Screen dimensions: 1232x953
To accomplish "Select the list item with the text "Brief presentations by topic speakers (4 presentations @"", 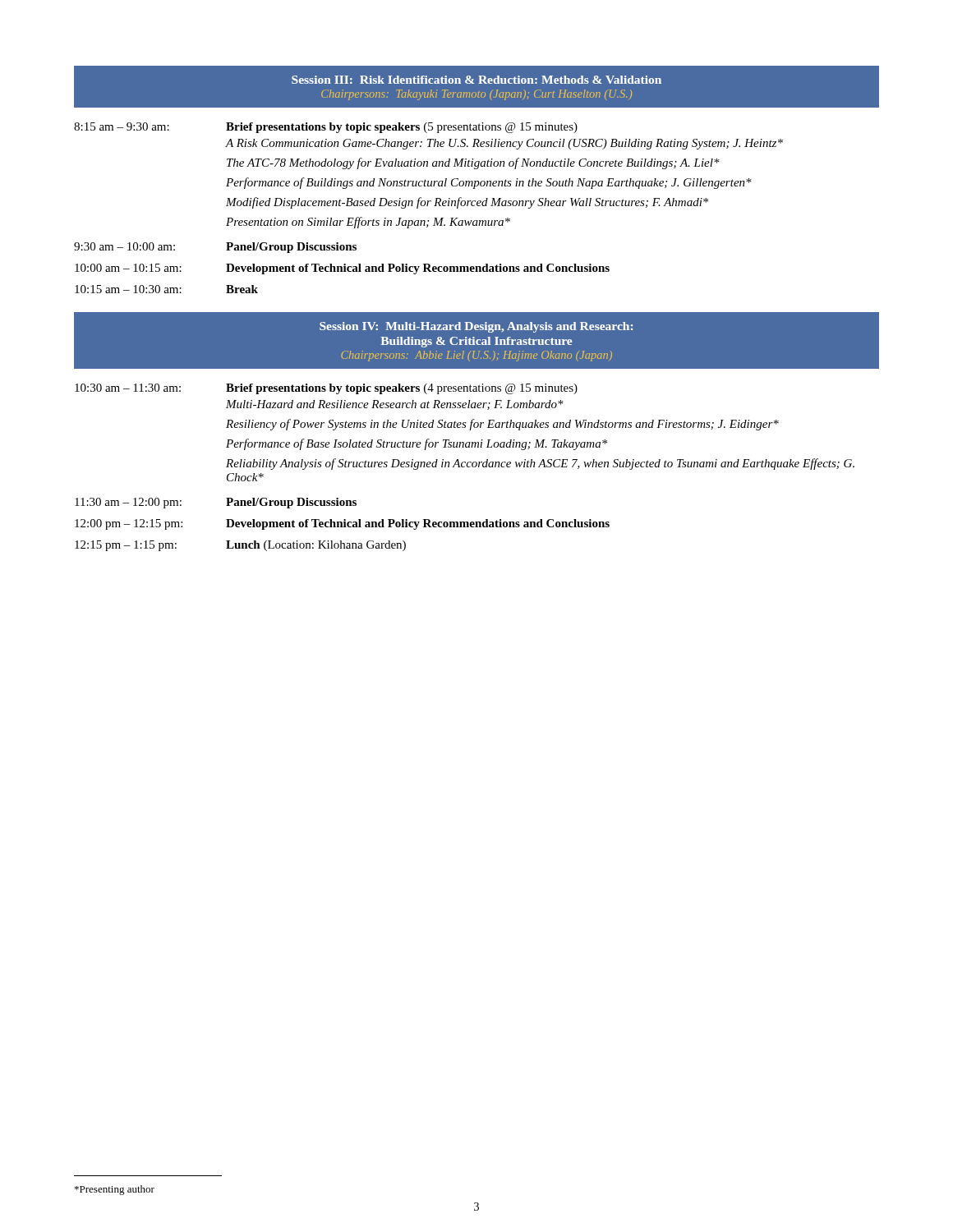I will click(553, 433).
